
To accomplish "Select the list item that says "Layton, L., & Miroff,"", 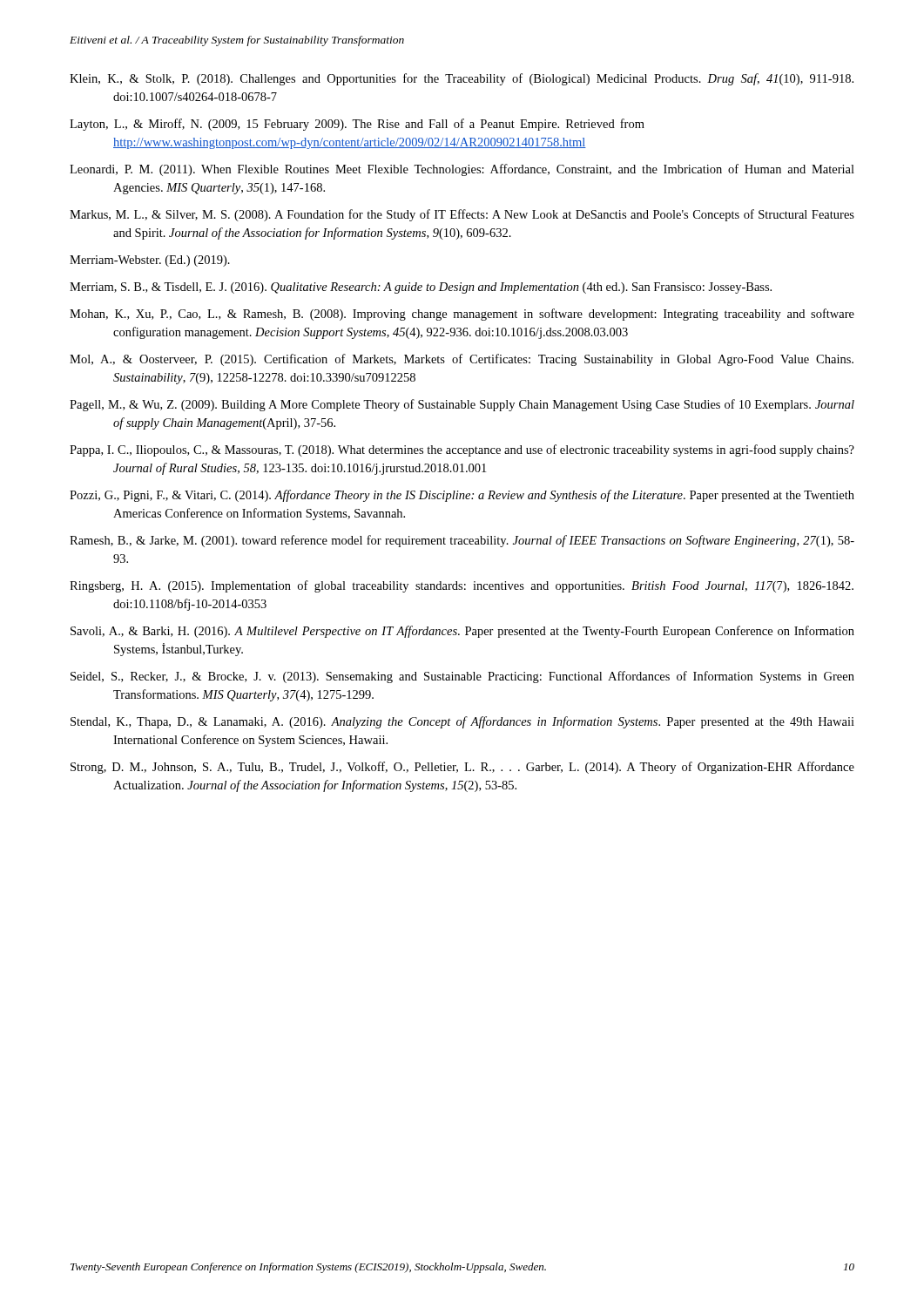I will click(x=462, y=133).
